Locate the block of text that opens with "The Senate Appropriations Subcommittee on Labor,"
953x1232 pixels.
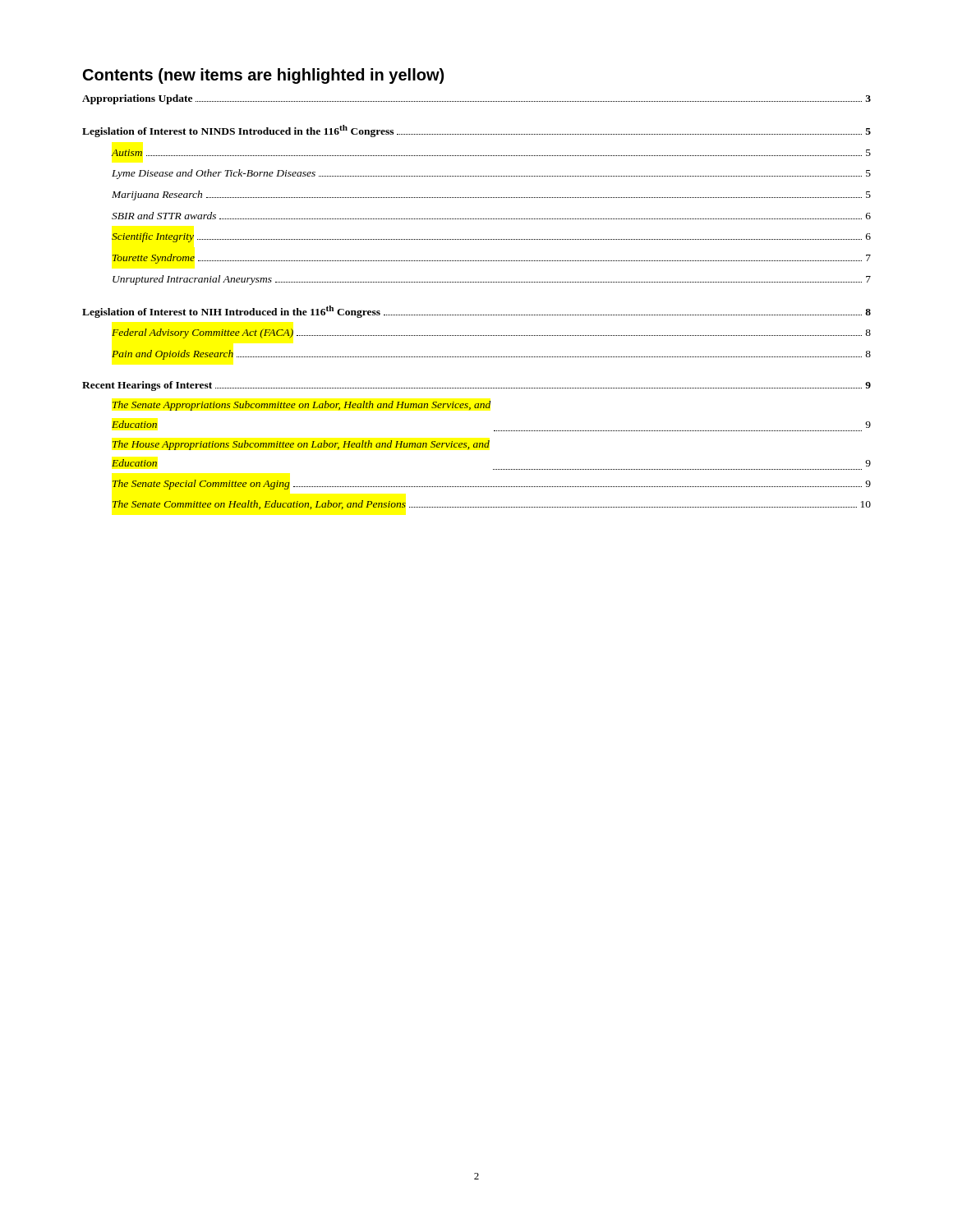coord(491,415)
